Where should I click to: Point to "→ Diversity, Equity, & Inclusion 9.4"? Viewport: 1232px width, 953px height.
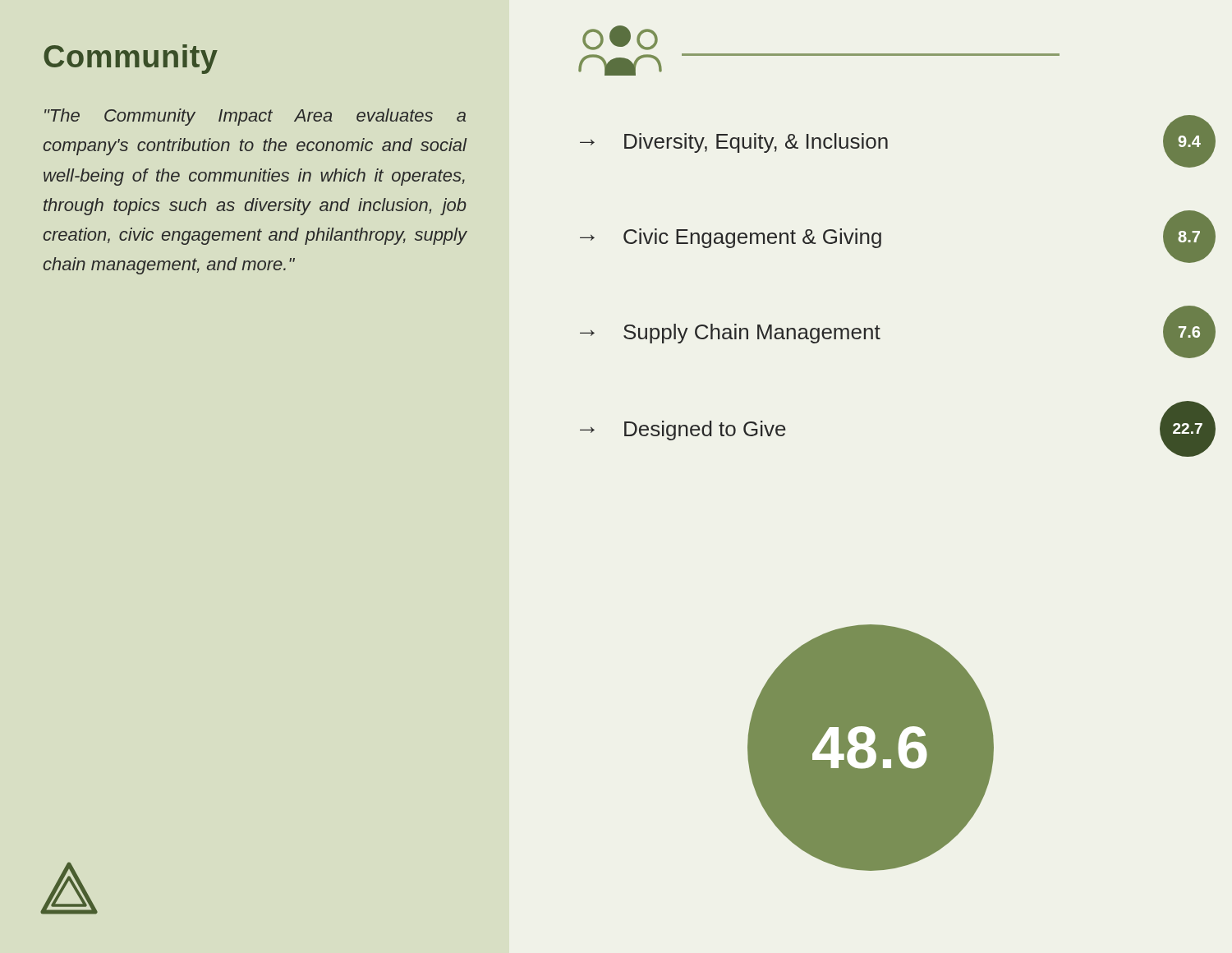click(895, 141)
